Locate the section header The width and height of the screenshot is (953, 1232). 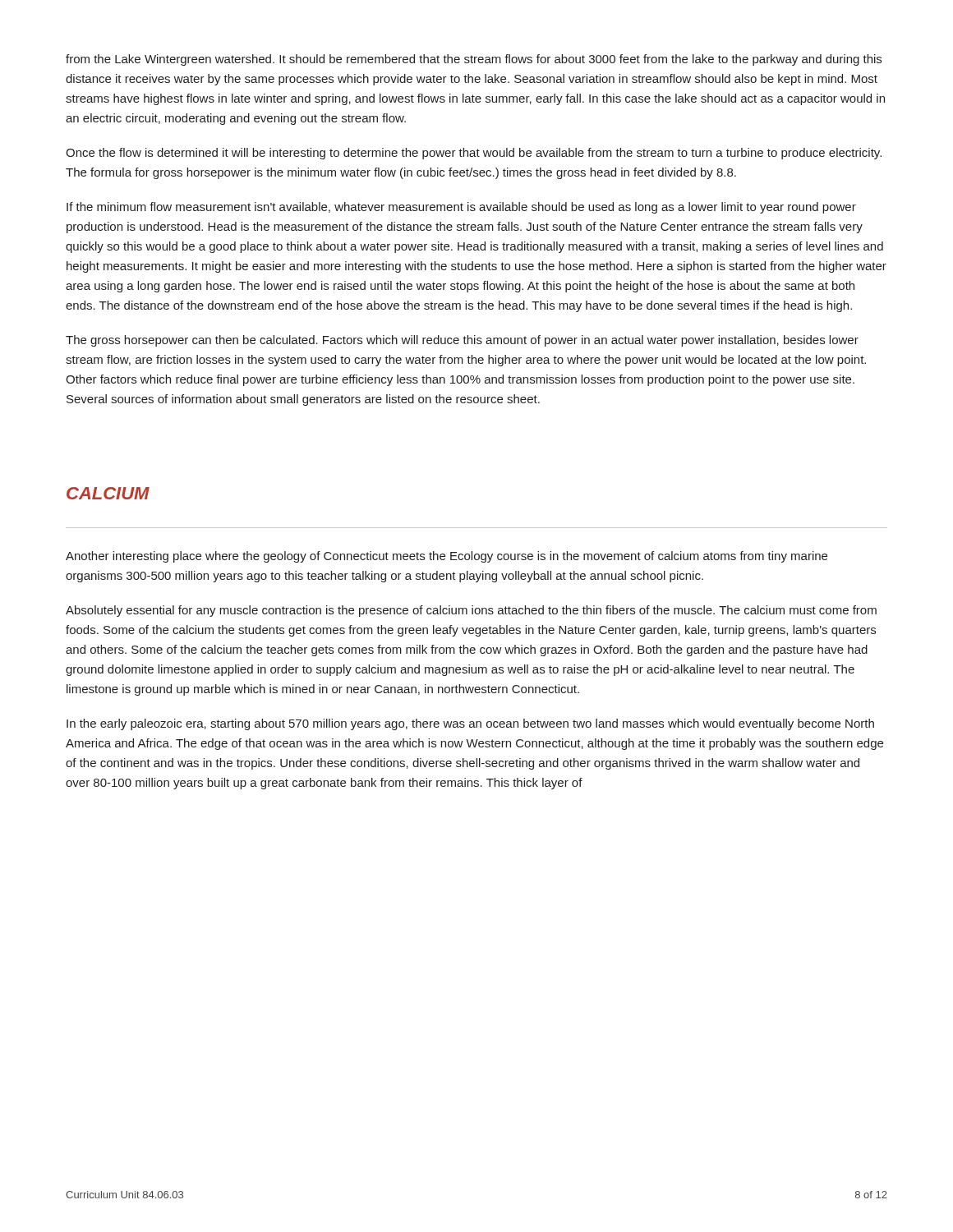(x=107, y=493)
